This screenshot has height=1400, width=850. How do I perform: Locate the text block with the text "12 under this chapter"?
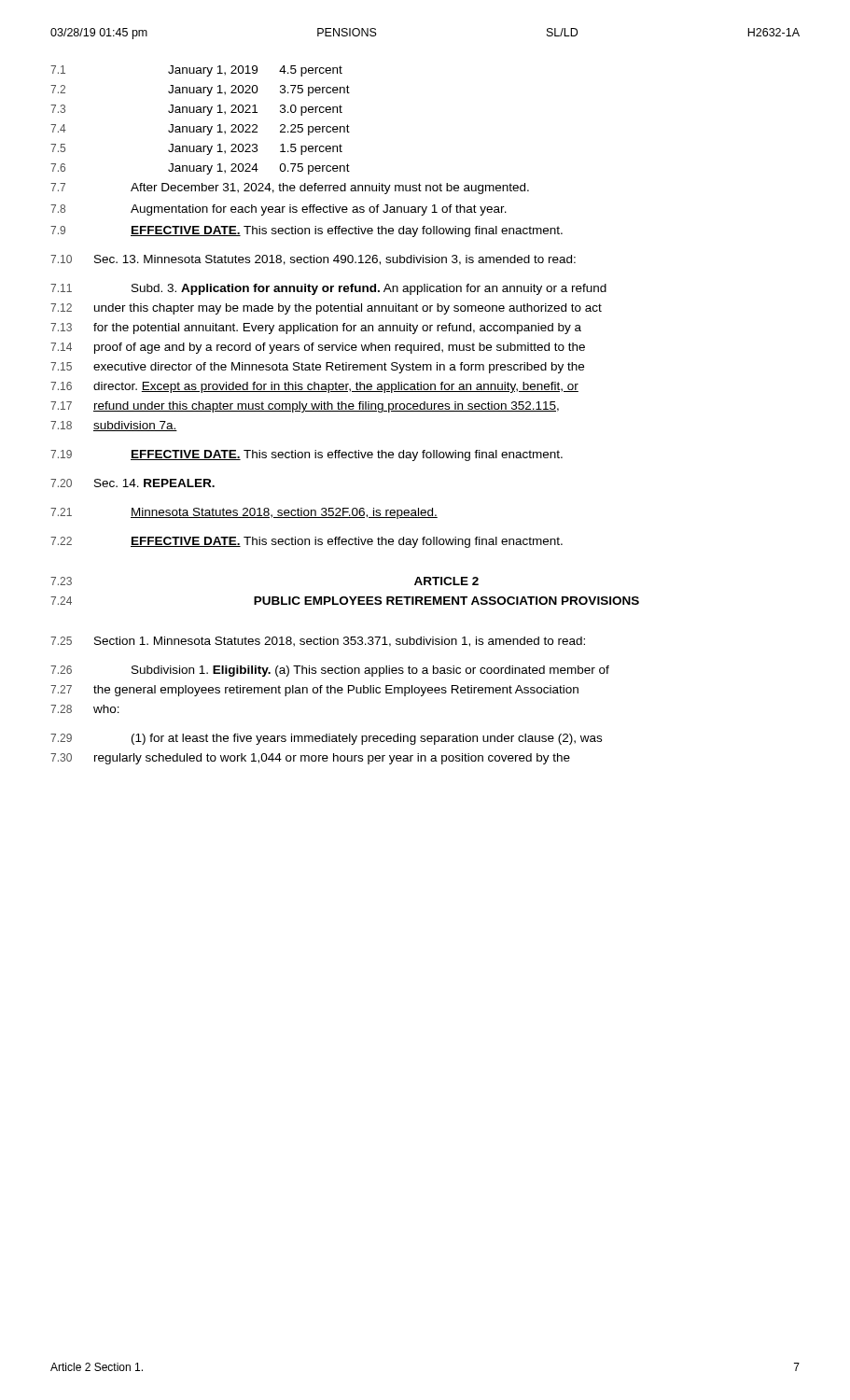[425, 308]
